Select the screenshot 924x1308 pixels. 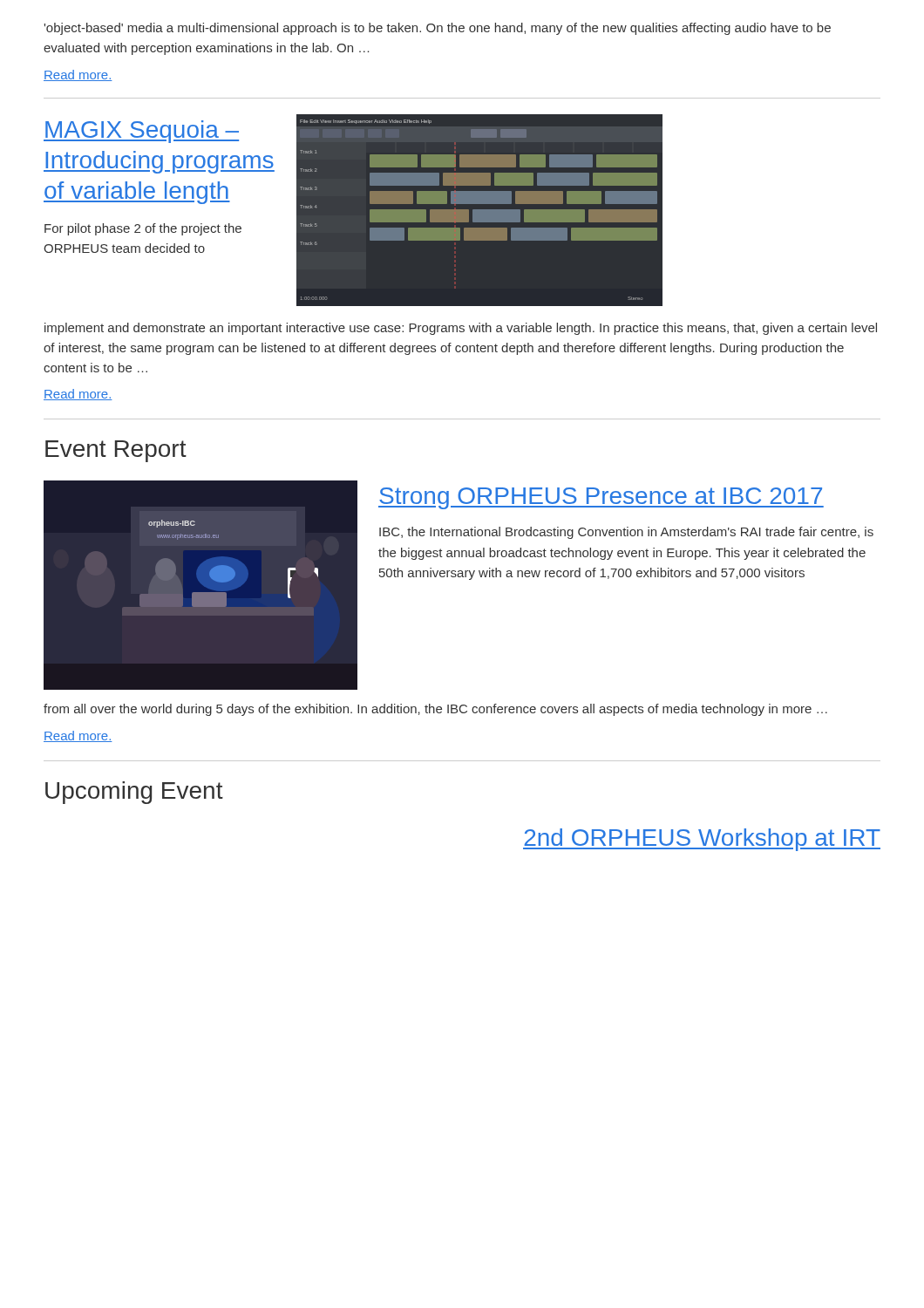coord(588,211)
